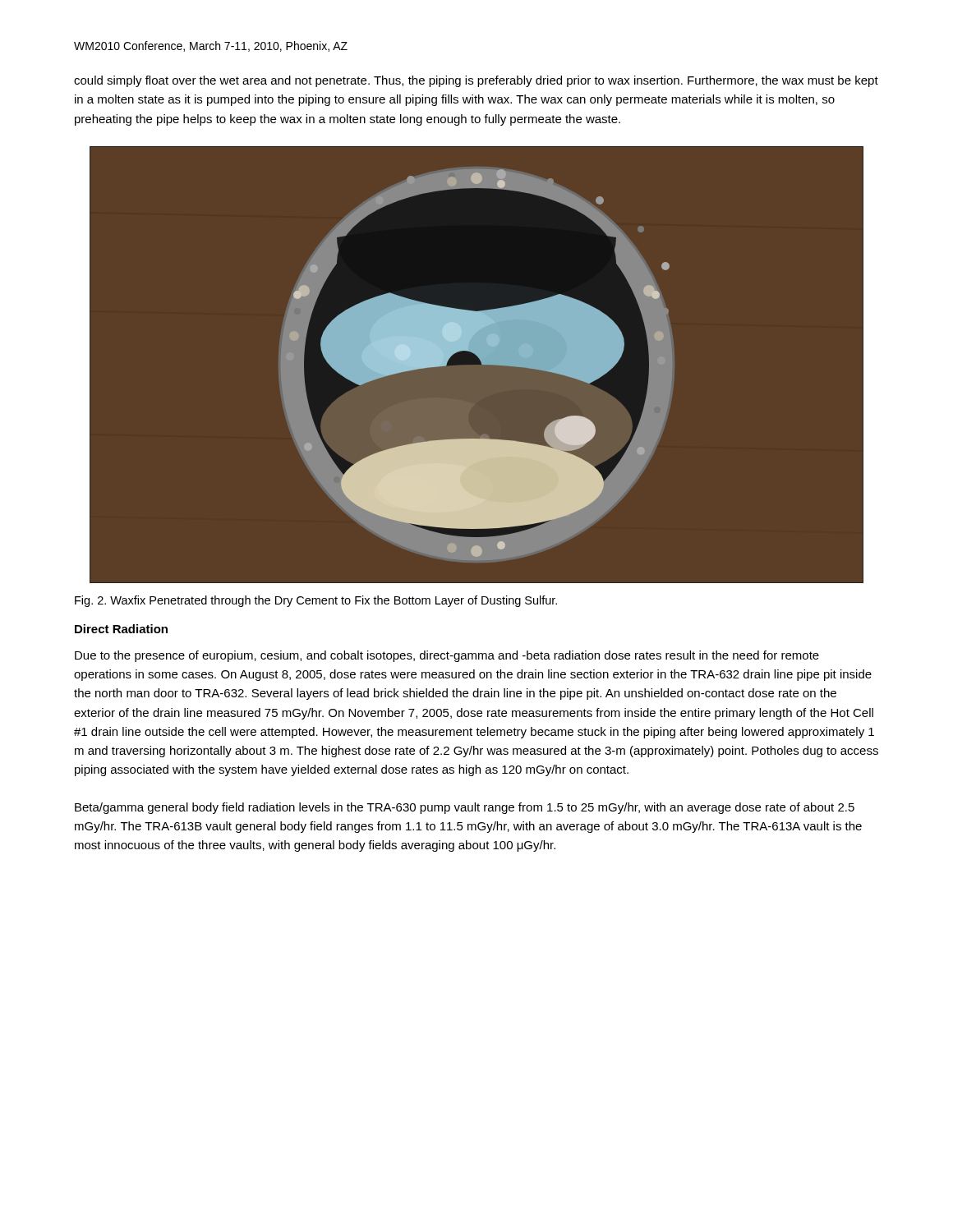Viewport: 953px width, 1232px height.
Task: Navigate to the passage starting "could simply float over the wet area and"
Action: point(476,99)
